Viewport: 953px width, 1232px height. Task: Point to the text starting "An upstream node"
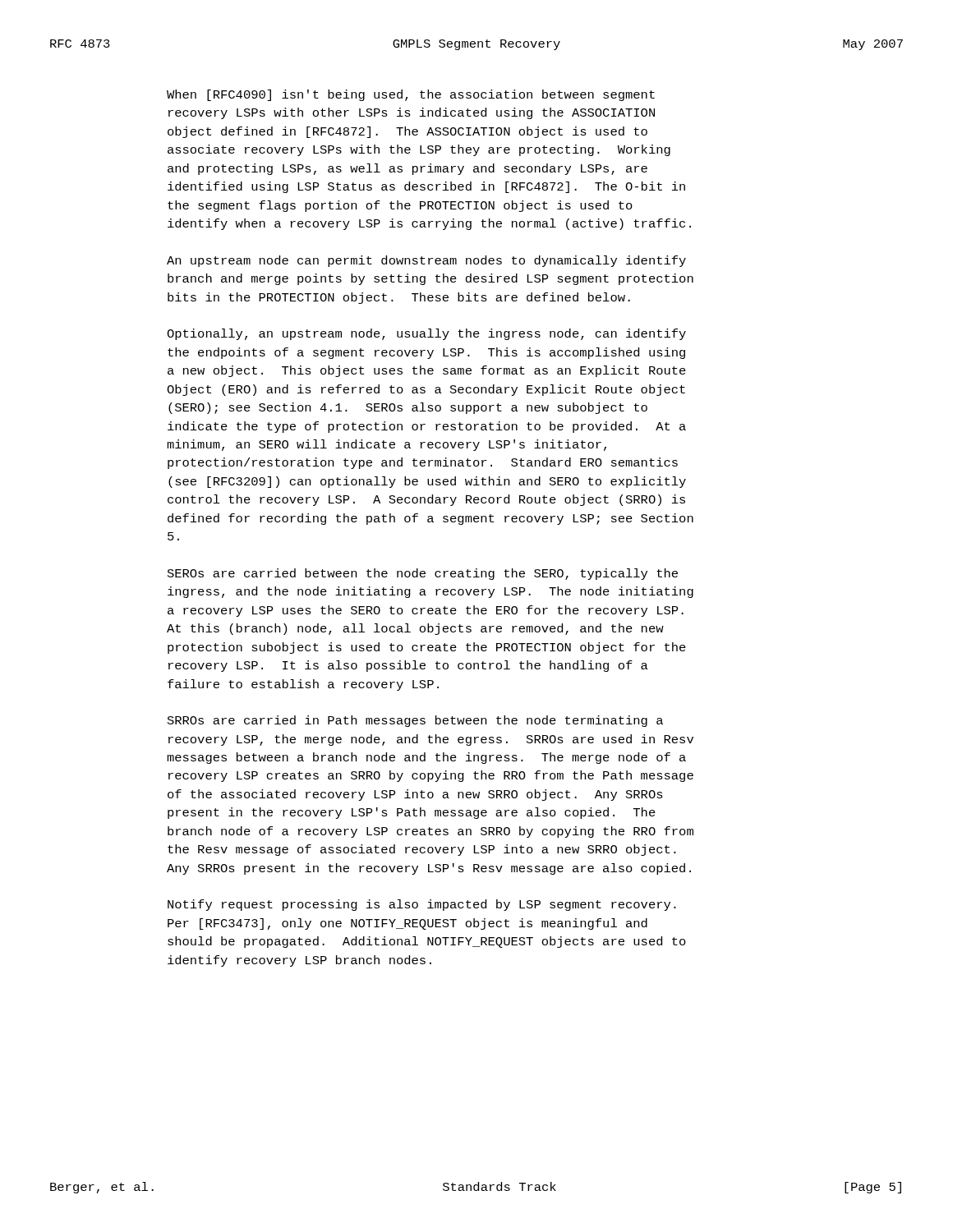tap(419, 279)
